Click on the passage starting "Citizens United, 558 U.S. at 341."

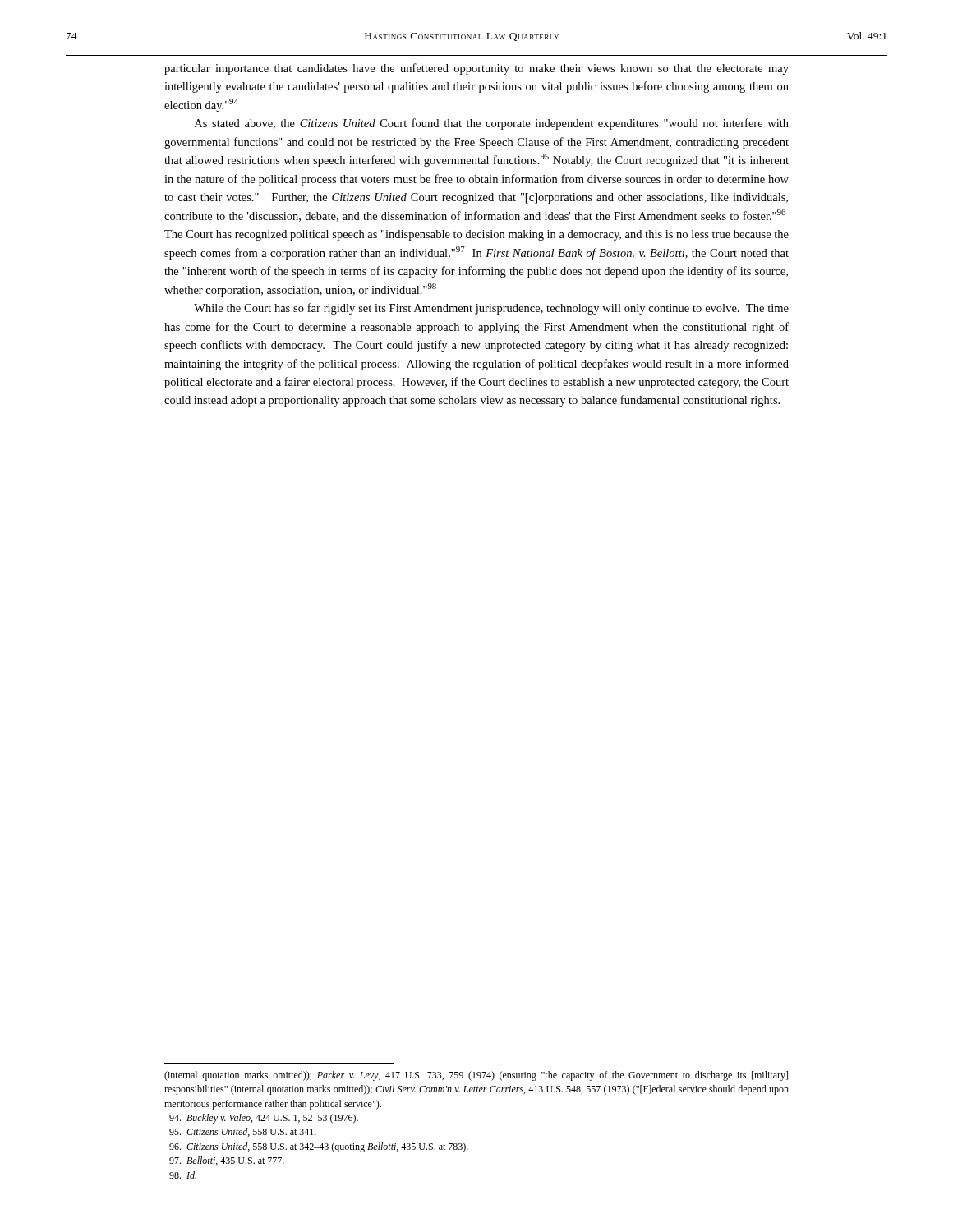tap(243, 1132)
